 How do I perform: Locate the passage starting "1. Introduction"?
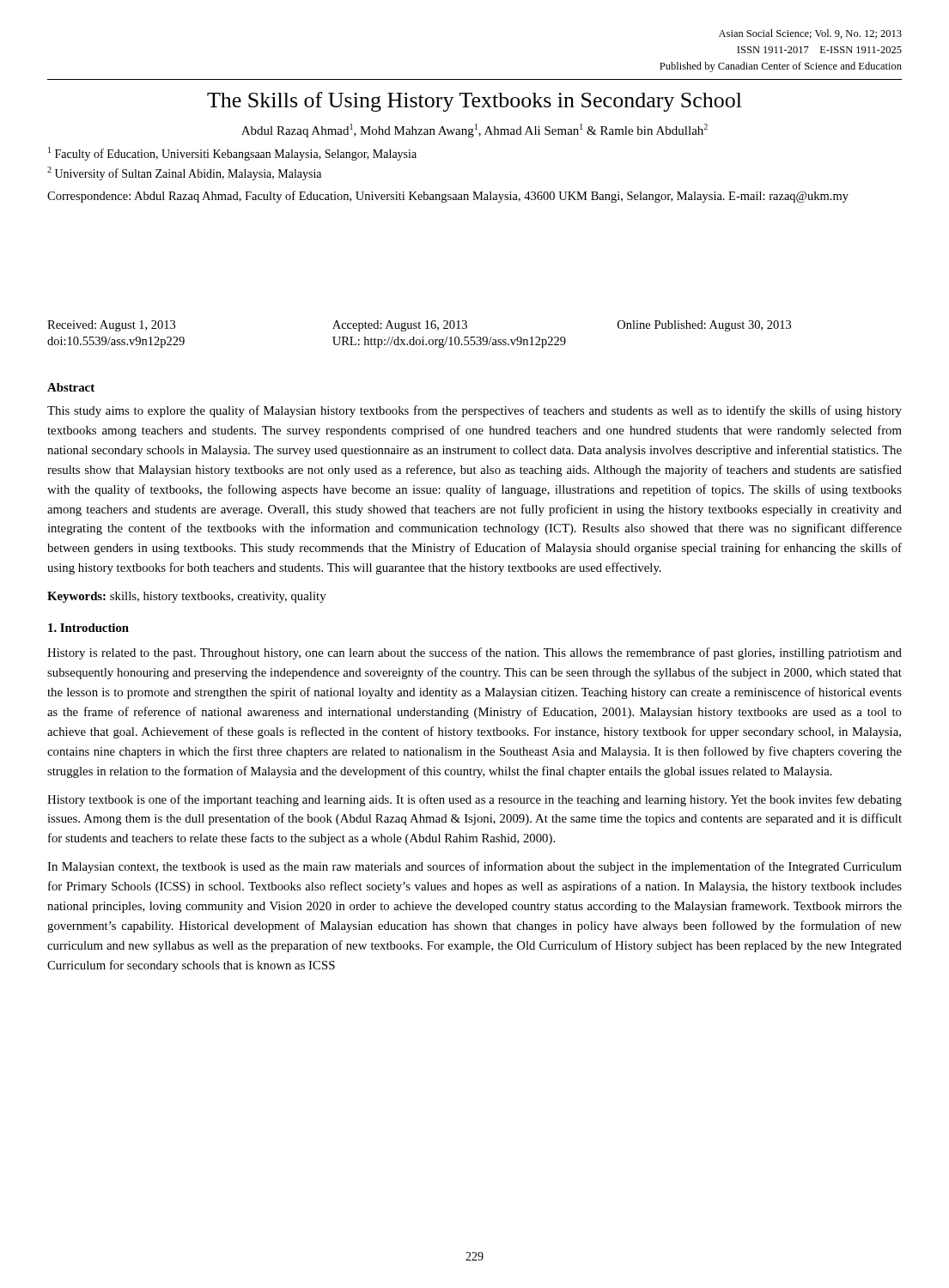click(88, 628)
